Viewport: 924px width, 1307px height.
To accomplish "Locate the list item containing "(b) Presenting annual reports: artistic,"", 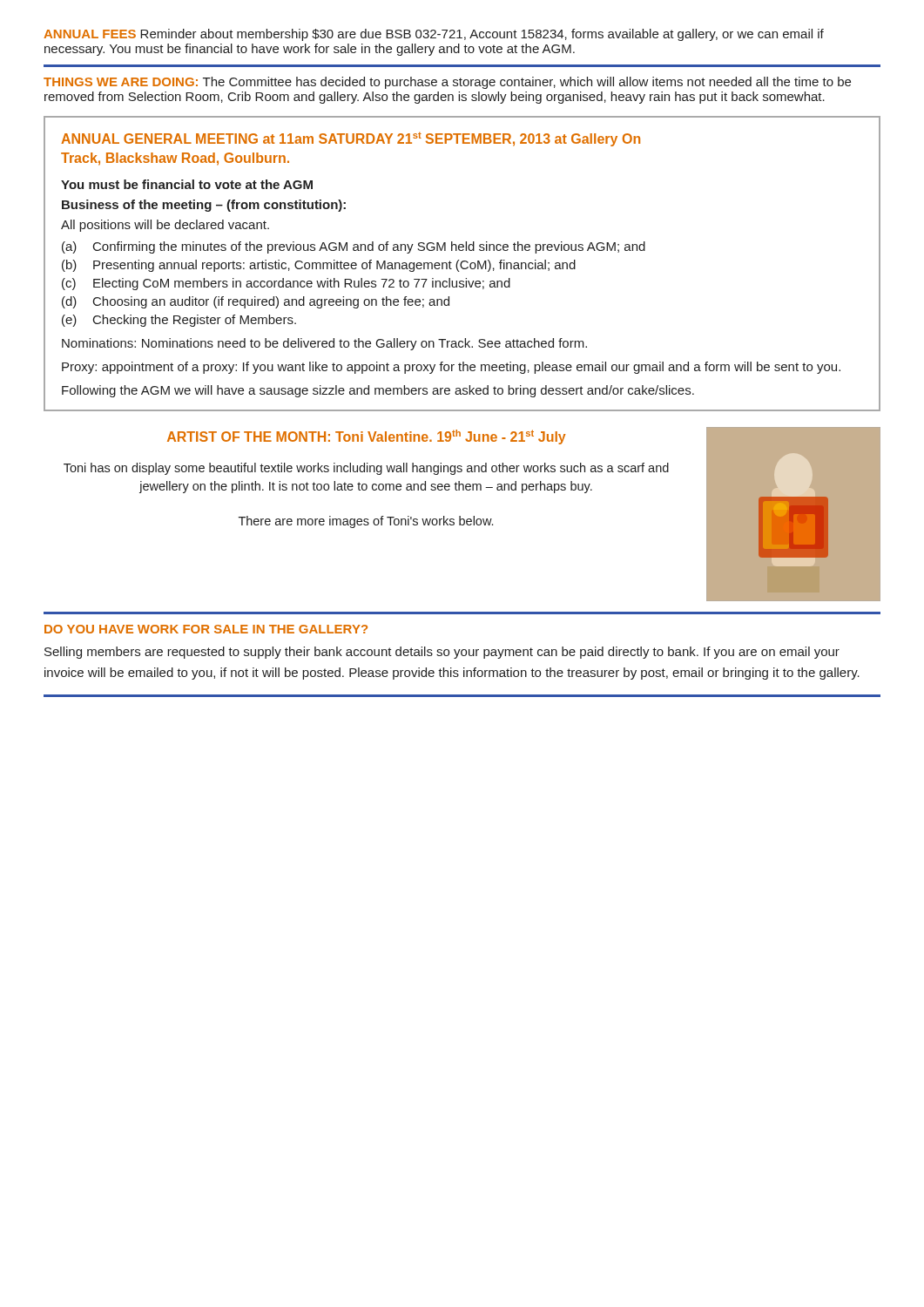I will point(318,265).
